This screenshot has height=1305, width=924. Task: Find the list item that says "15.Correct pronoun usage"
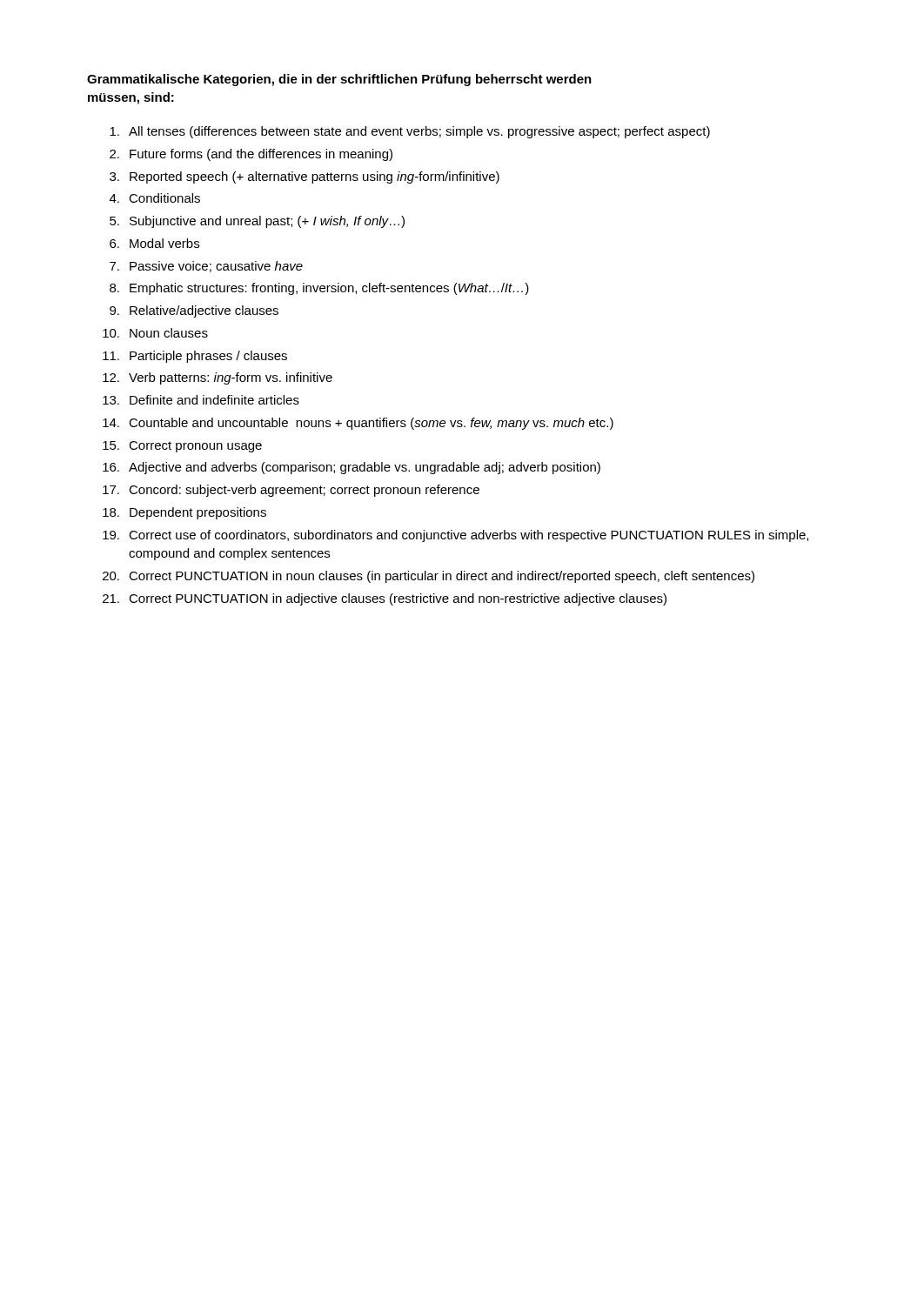(x=182, y=447)
